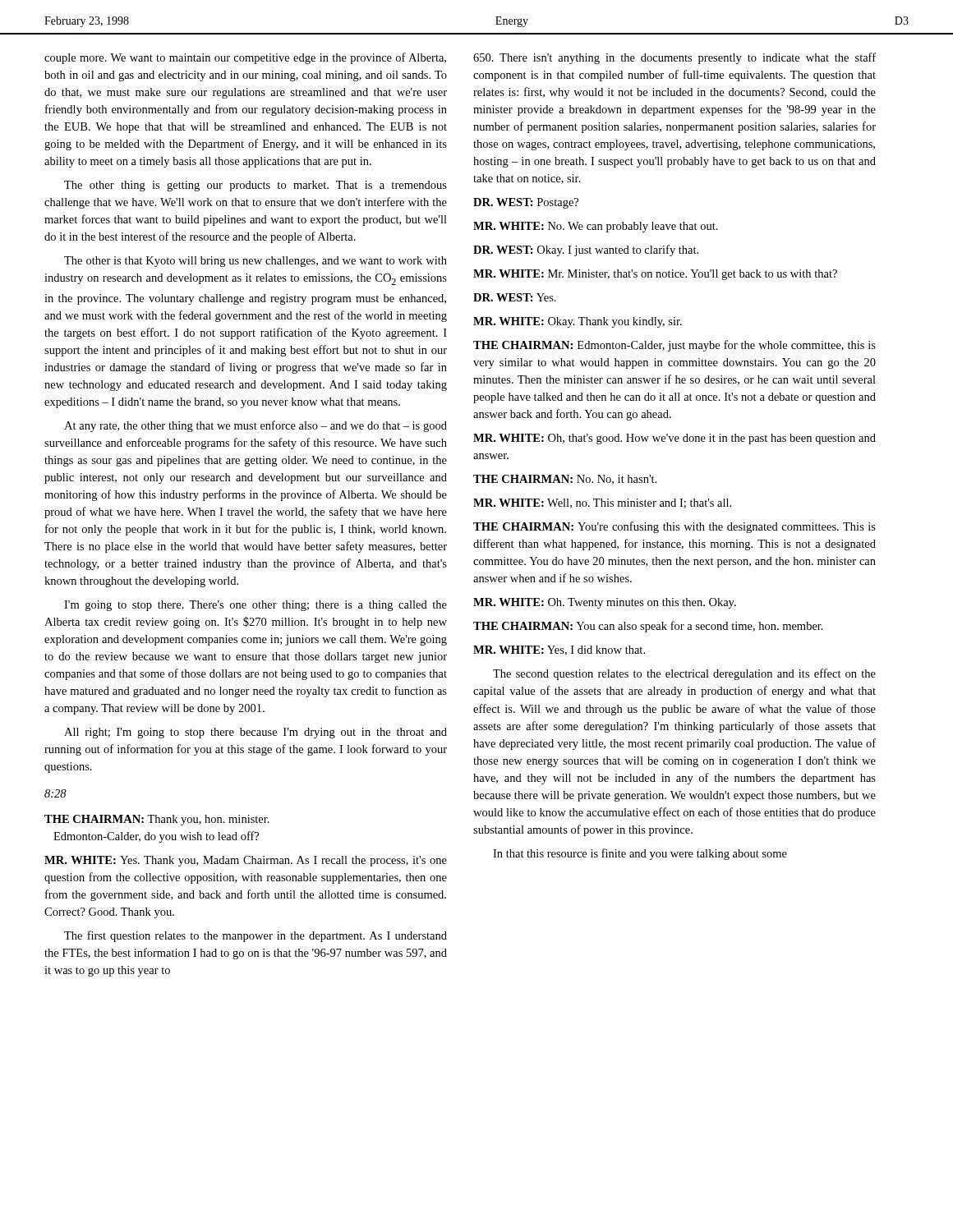The image size is (953, 1232).
Task: Point to the block beginning "THE CHAIRMAN: You're confusing this with the designated"
Action: tap(675, 553)
